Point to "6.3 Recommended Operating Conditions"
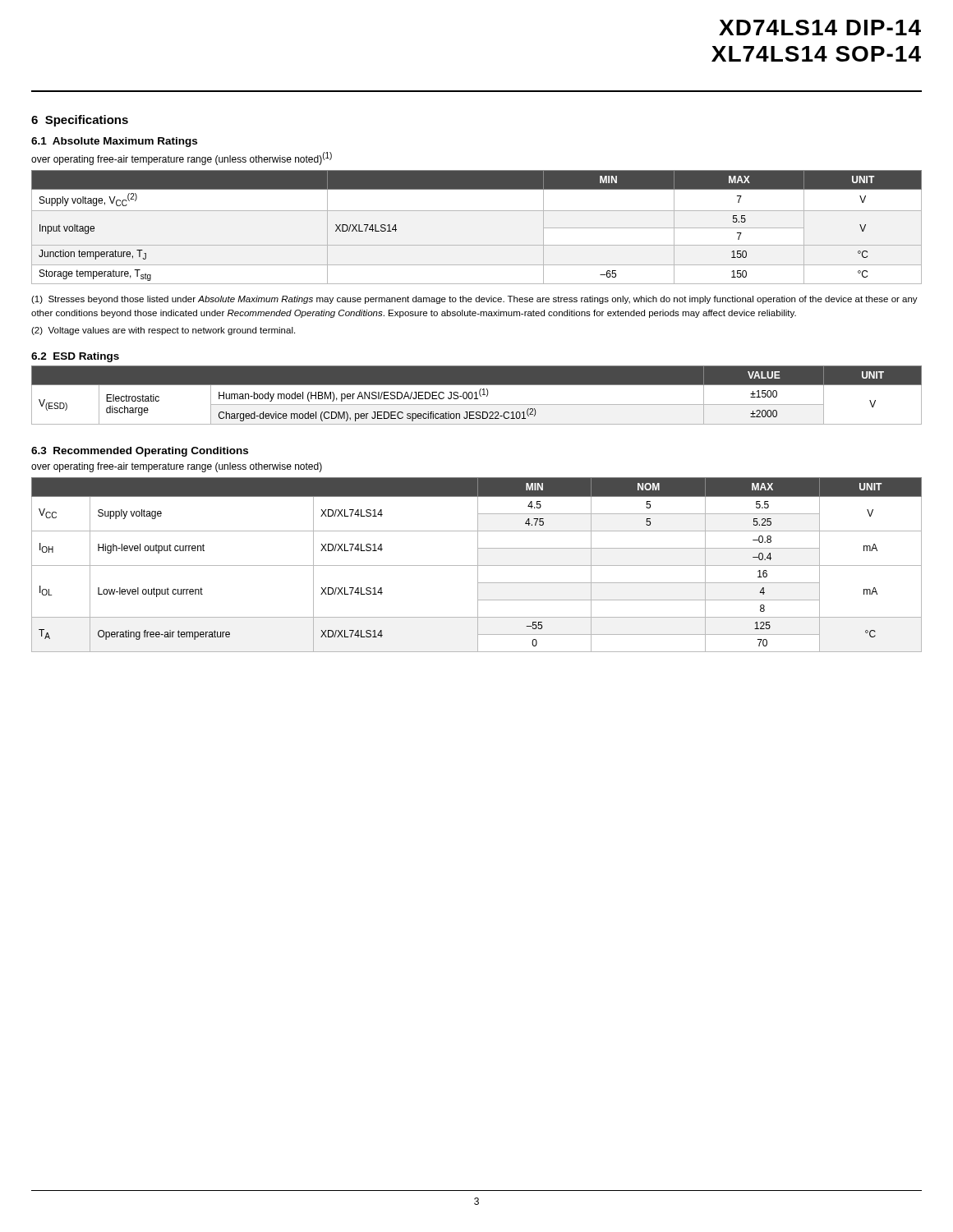The image size is (953, 1232). 140,450
